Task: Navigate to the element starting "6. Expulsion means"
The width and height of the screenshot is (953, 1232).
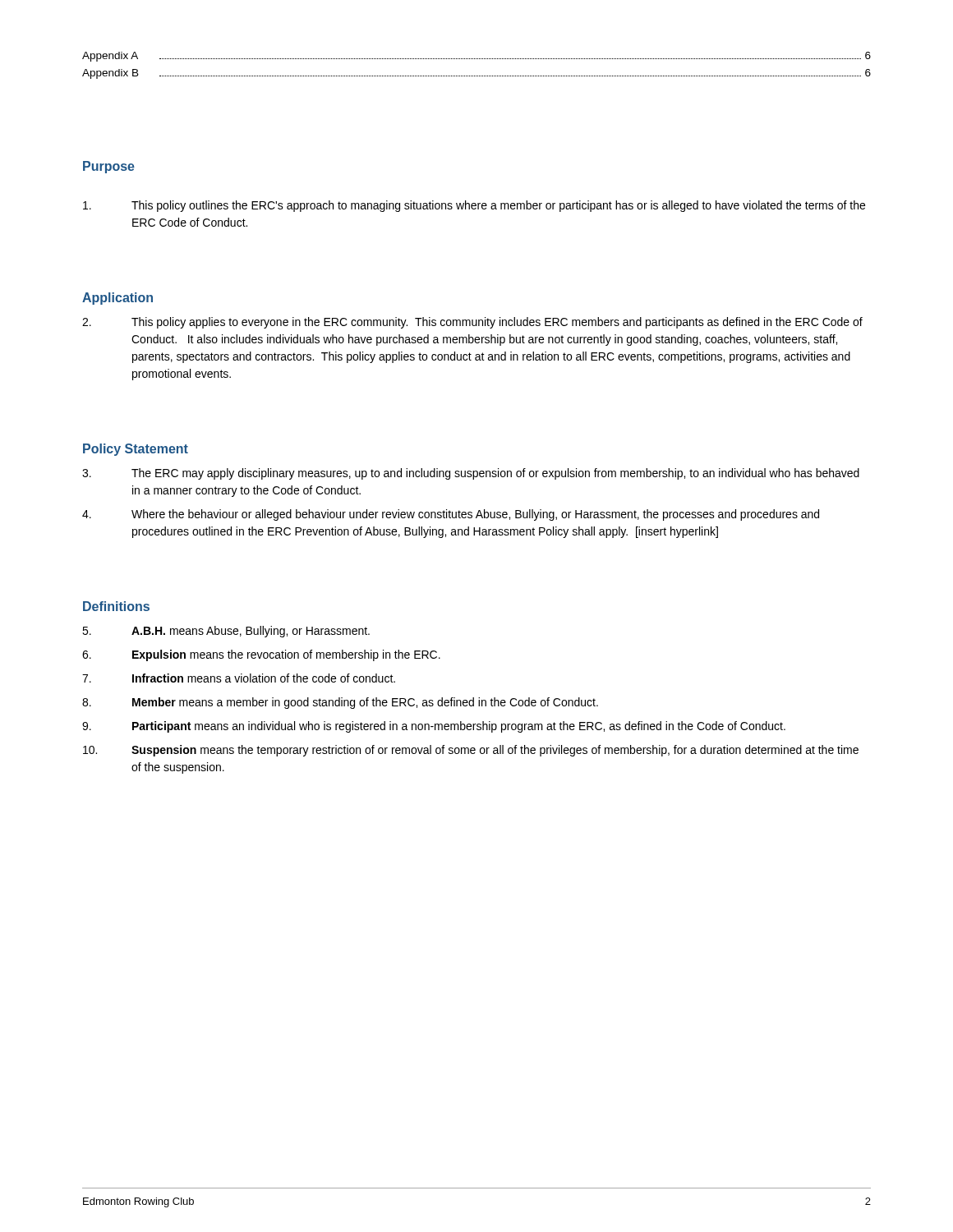Action: [261, 655]
